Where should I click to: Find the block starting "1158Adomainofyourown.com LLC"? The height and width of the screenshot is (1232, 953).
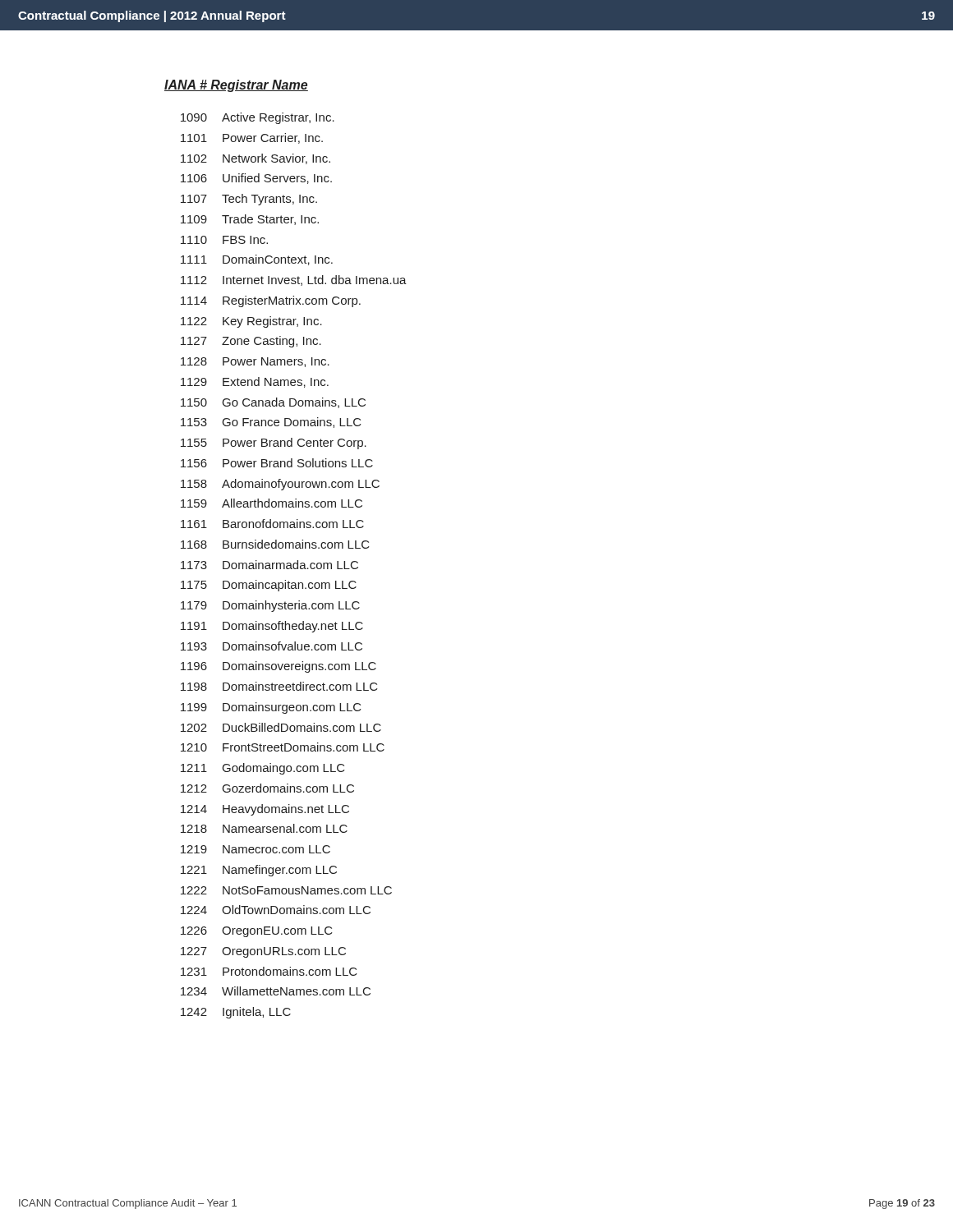272,484
